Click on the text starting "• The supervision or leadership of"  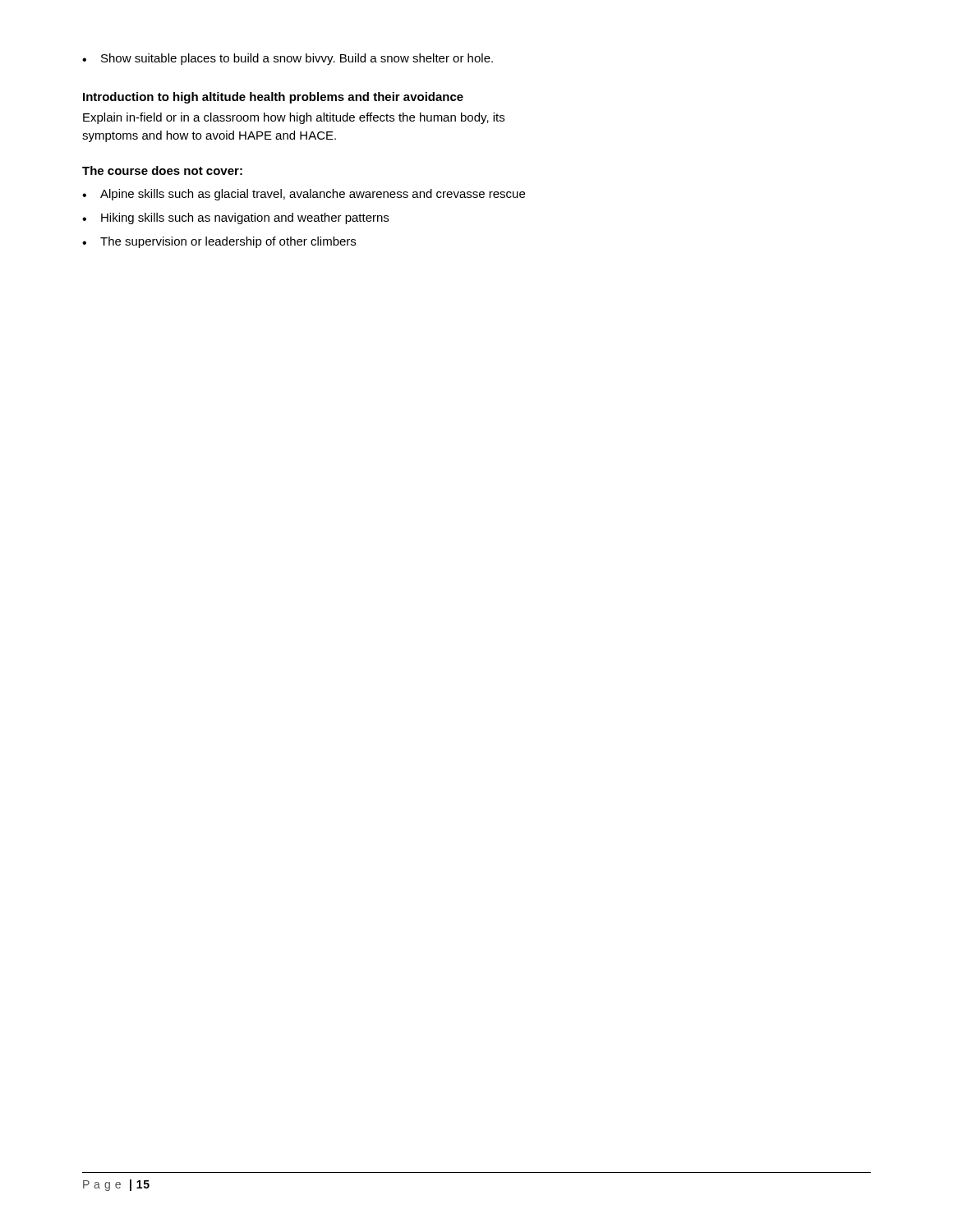219,243
